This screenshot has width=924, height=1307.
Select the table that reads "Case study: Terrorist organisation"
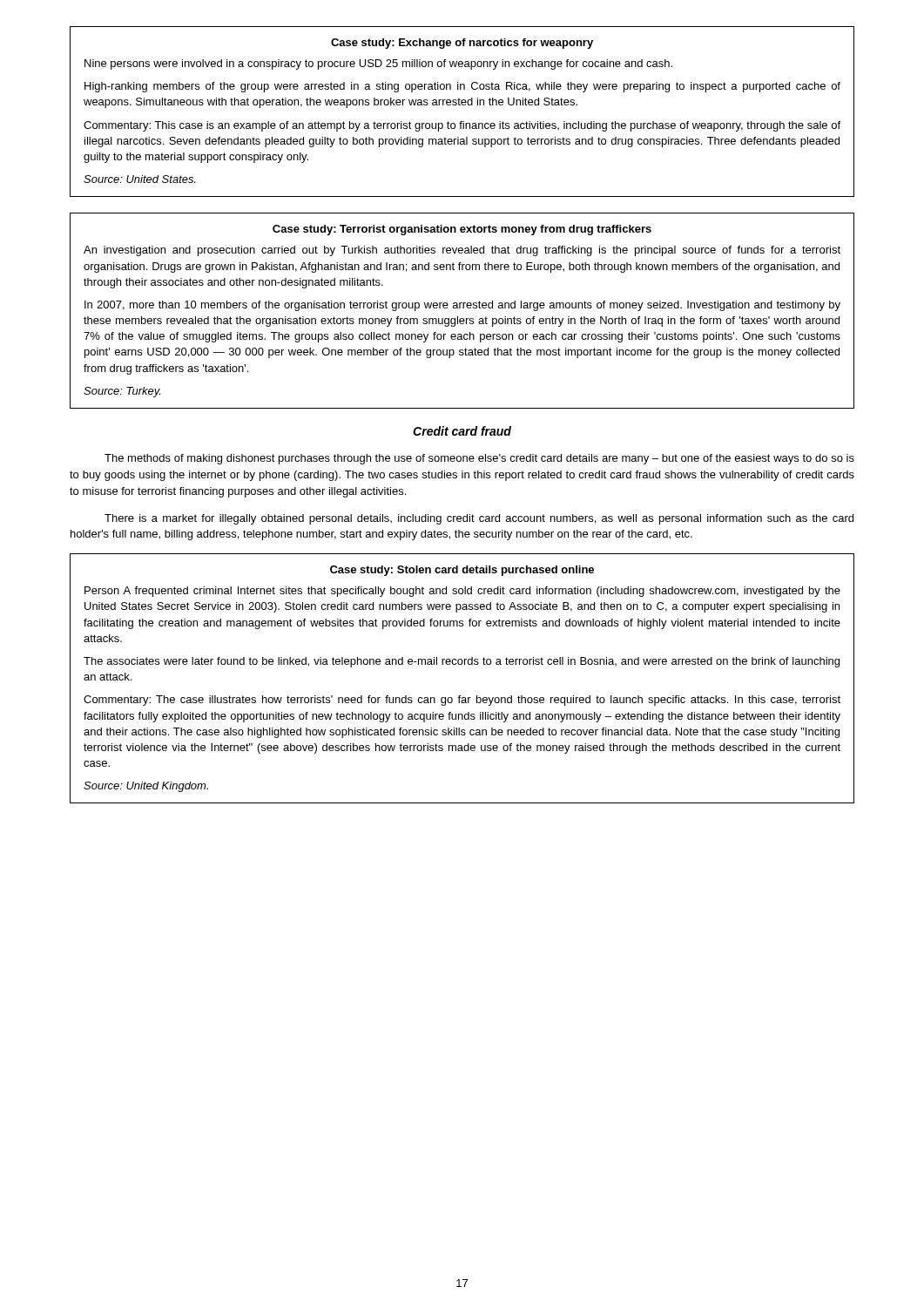pyautogui.click(x=462, y=311)
